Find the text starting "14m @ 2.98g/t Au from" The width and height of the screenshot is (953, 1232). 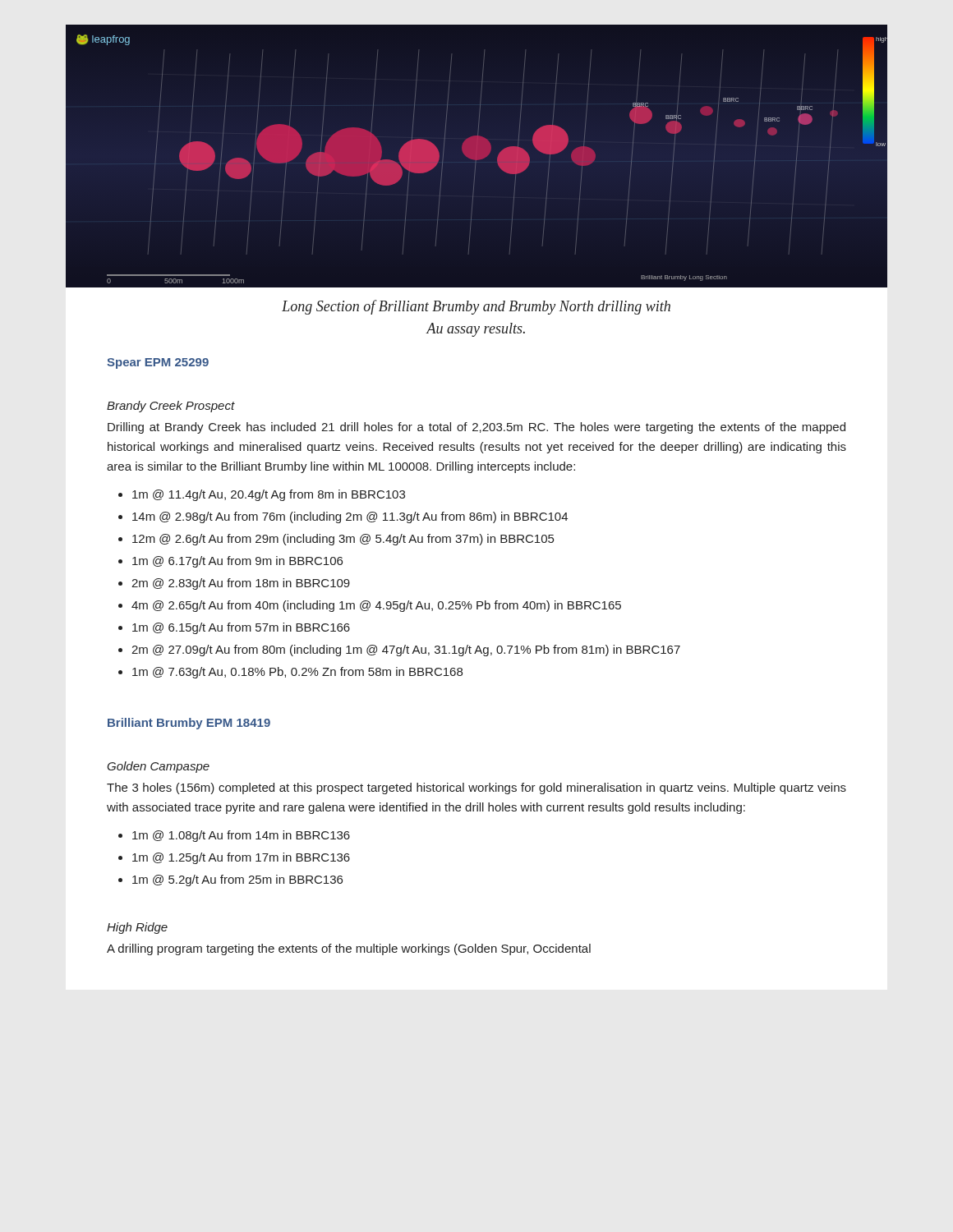[350, 516]
